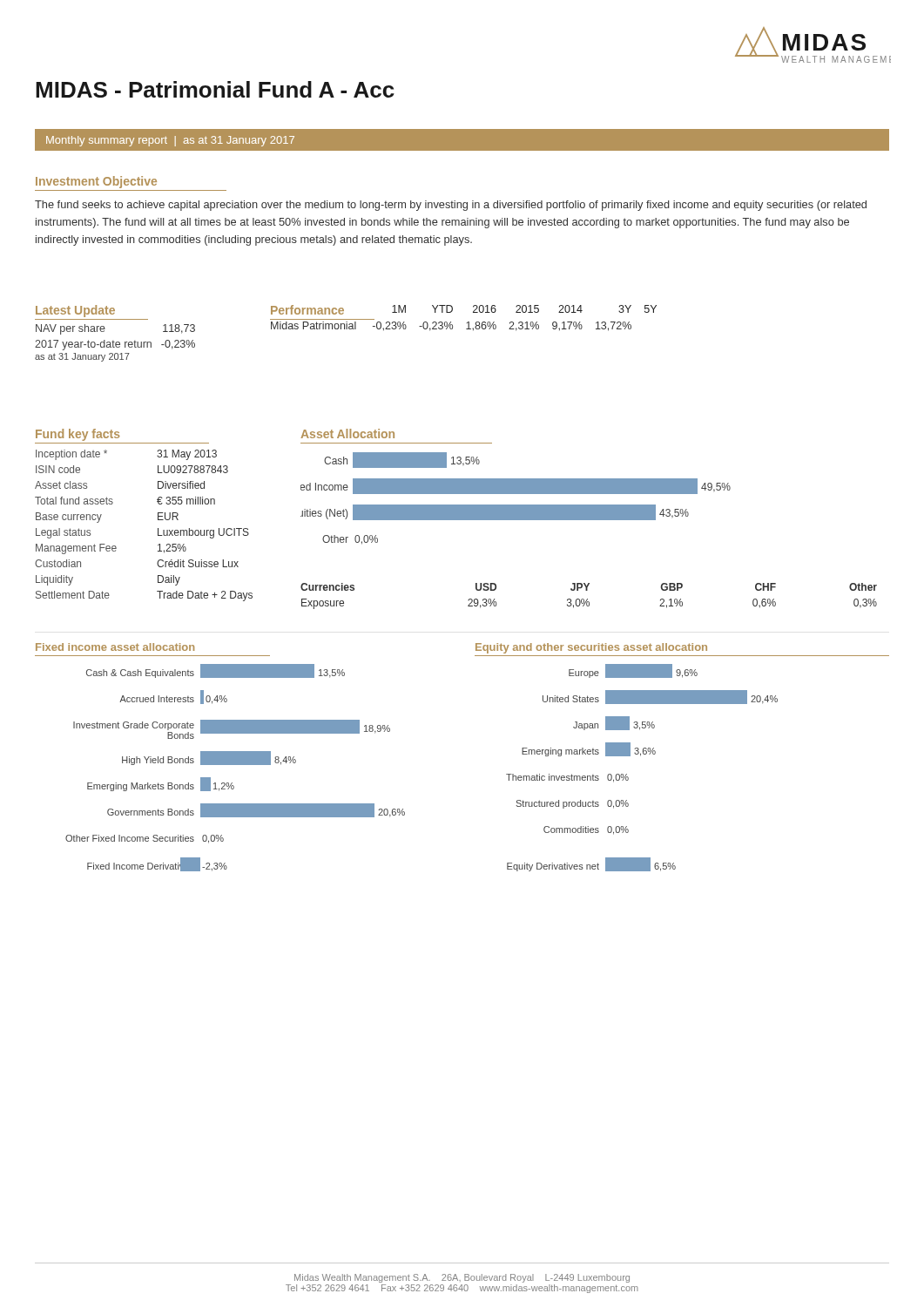Click on the text starting "MIDAS - Patrimonial Fund A - Acc"

(215, 90)
